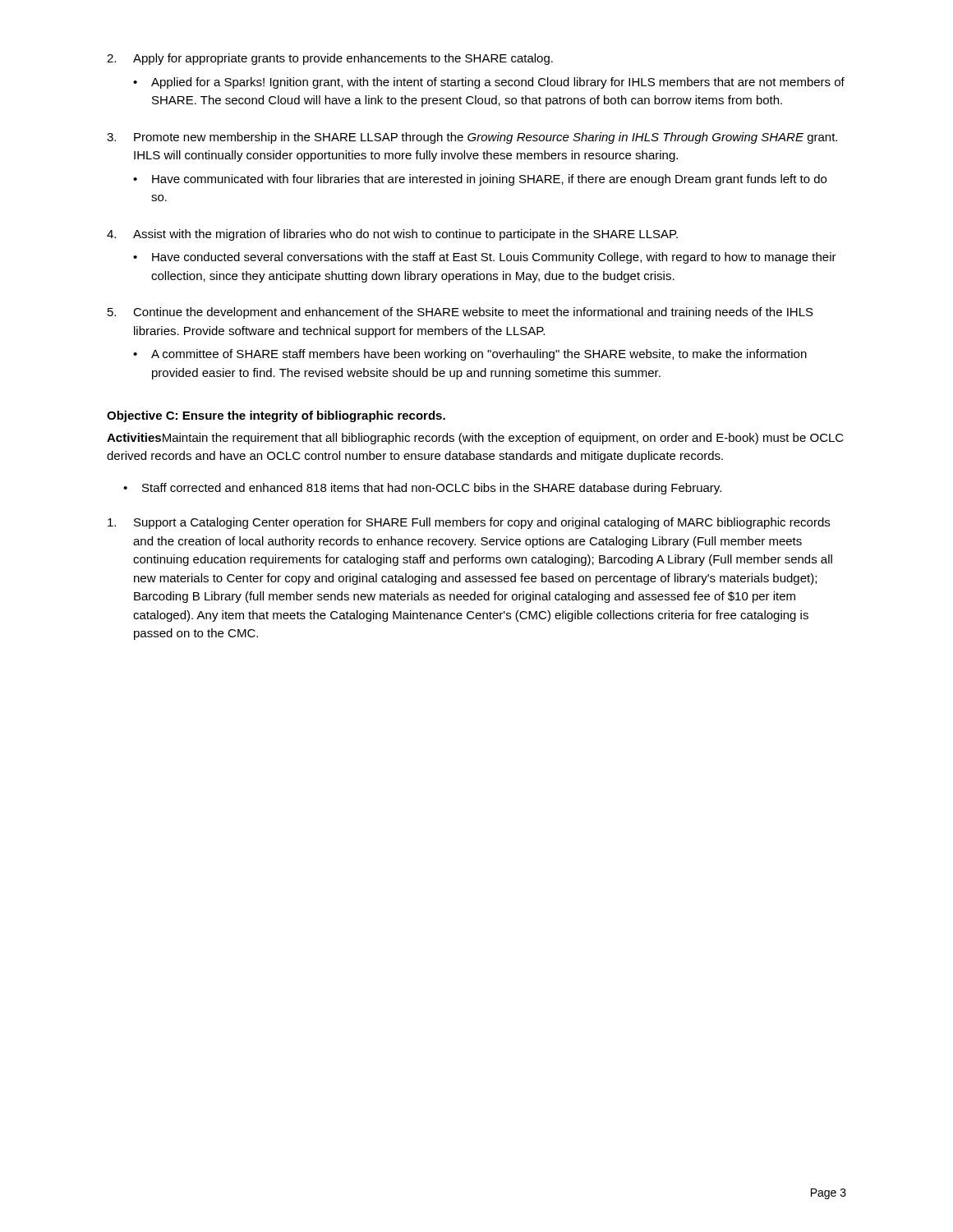Click on the text starting "5. Continue the development and enhancement of"
953x1232 pixels.
click(476, 346)
